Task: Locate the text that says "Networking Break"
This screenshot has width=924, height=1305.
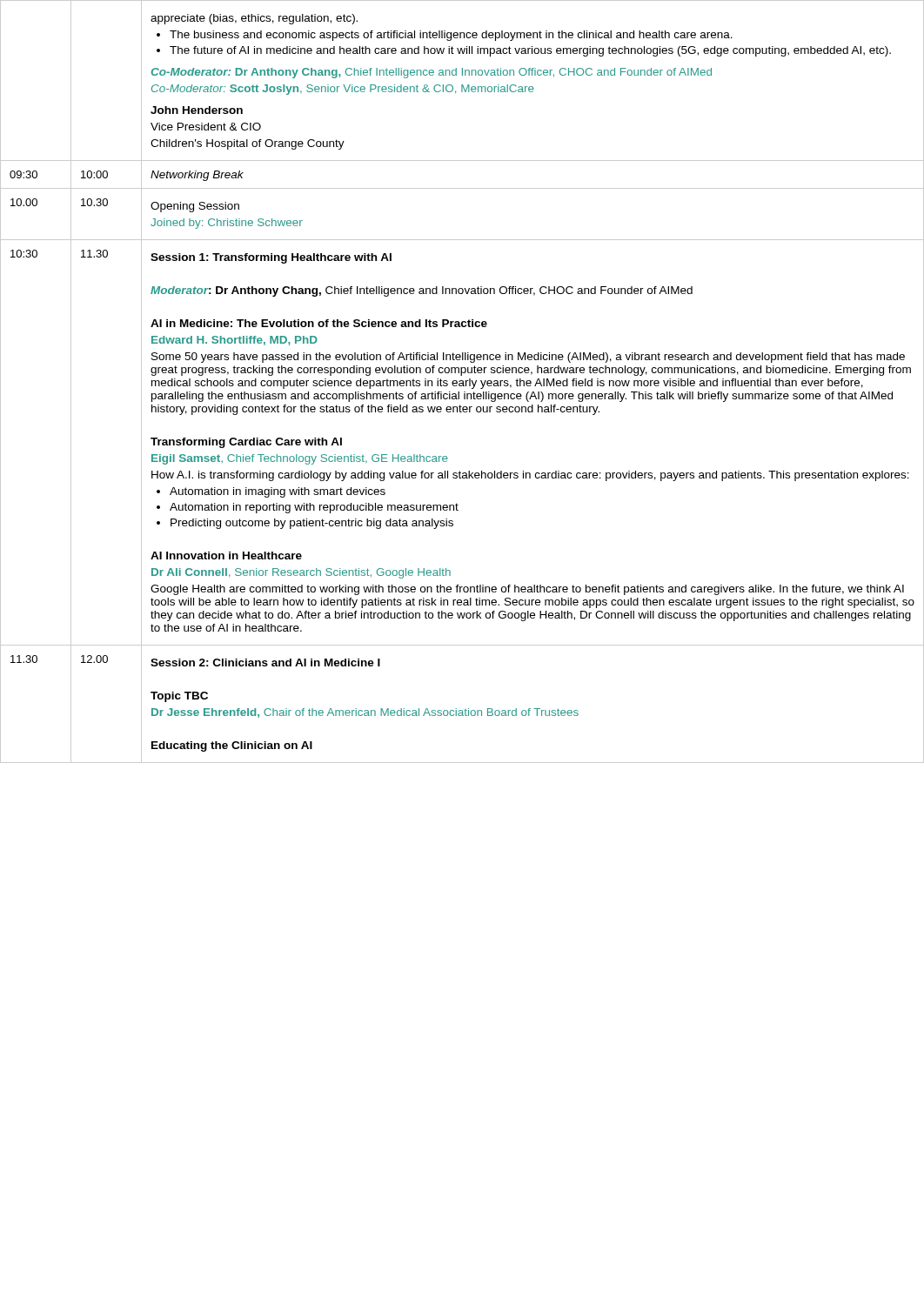Action: [197, 174]
